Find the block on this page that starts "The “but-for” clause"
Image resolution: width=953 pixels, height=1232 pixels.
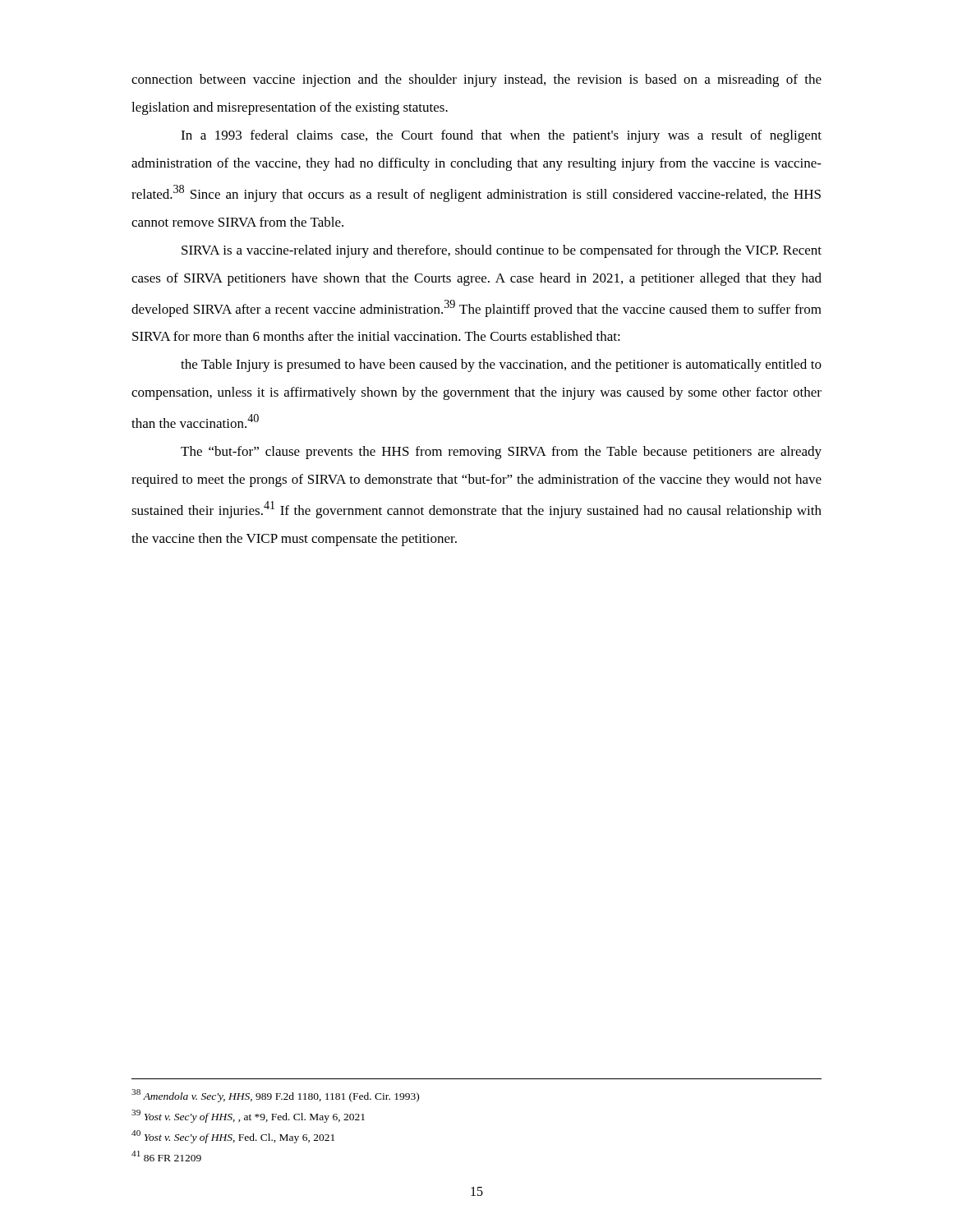(x=501, y=453)
